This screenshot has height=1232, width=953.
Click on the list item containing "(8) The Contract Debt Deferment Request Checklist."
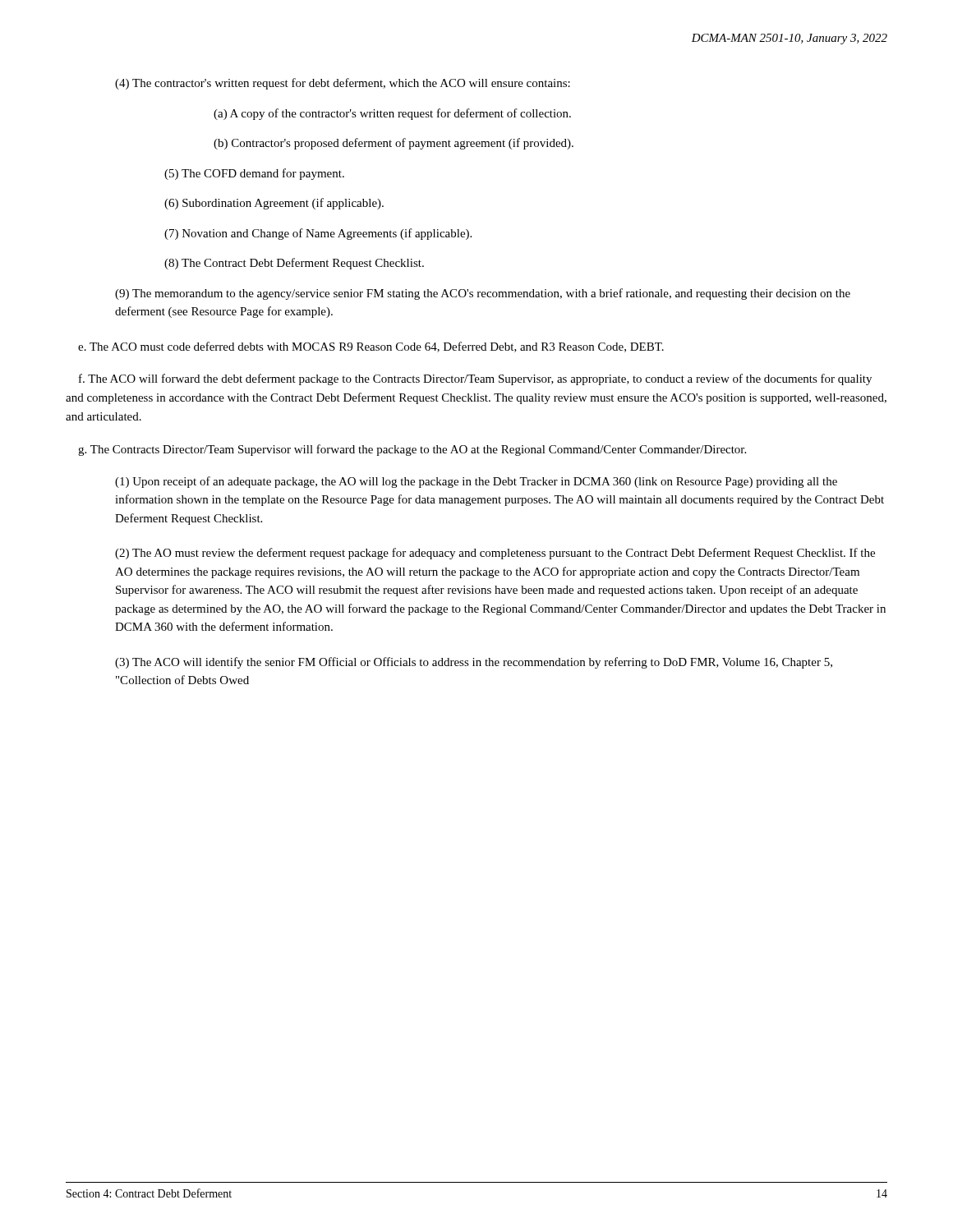(294, 263)
